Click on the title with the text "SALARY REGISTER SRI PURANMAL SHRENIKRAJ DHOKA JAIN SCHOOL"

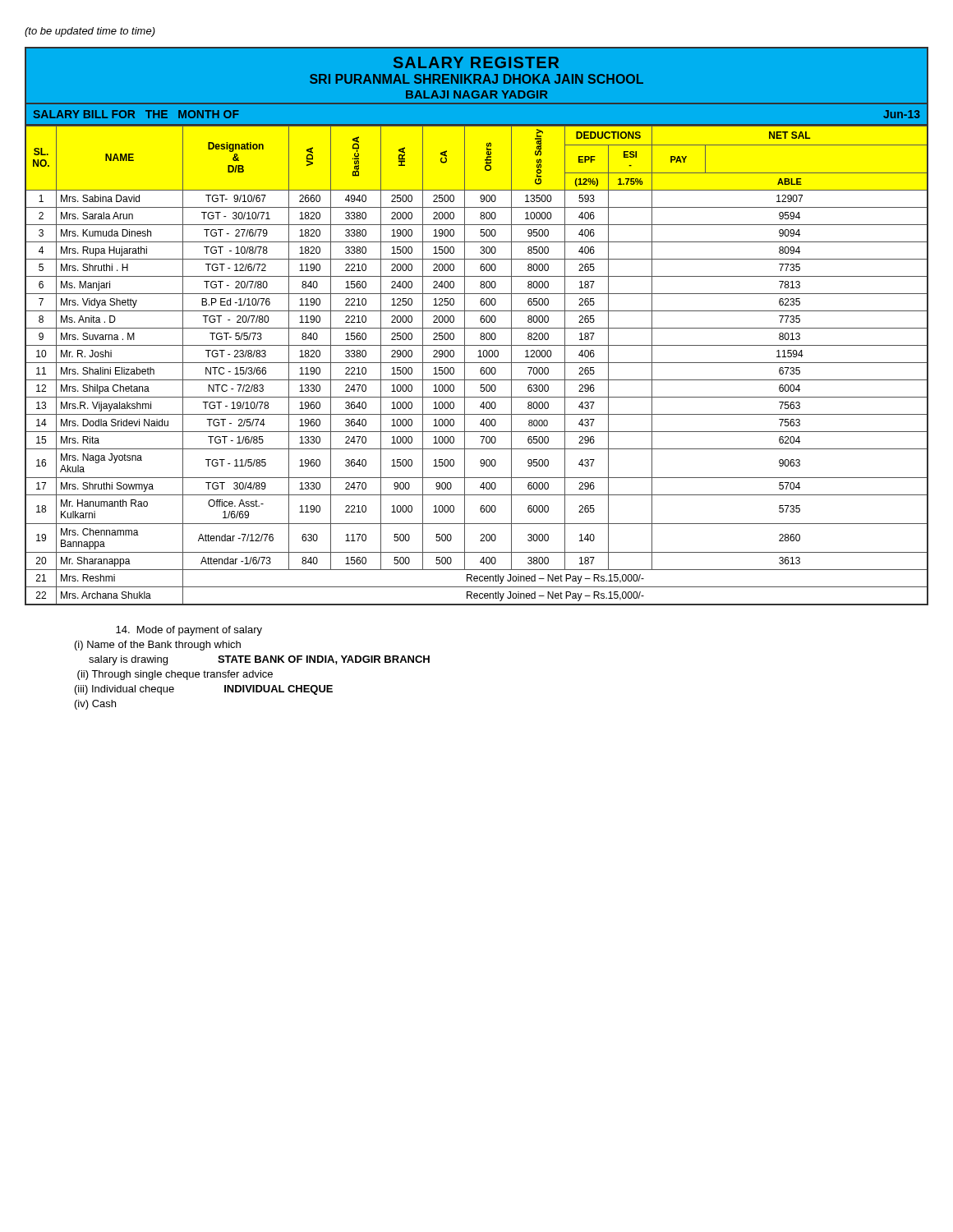(x=476, y=77)
